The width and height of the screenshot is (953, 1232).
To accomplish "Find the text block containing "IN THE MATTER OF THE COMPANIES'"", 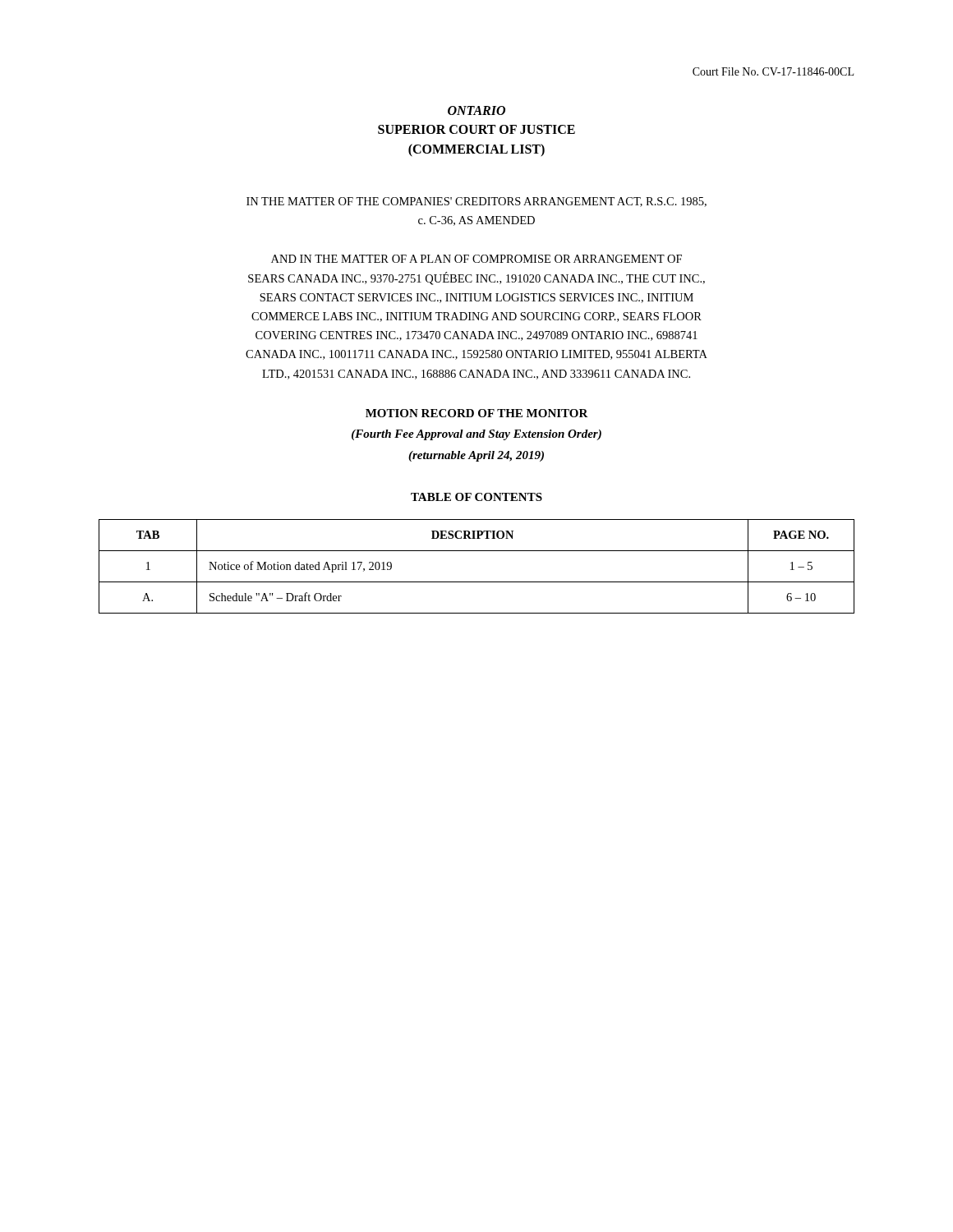I will (x=476, y=211).
